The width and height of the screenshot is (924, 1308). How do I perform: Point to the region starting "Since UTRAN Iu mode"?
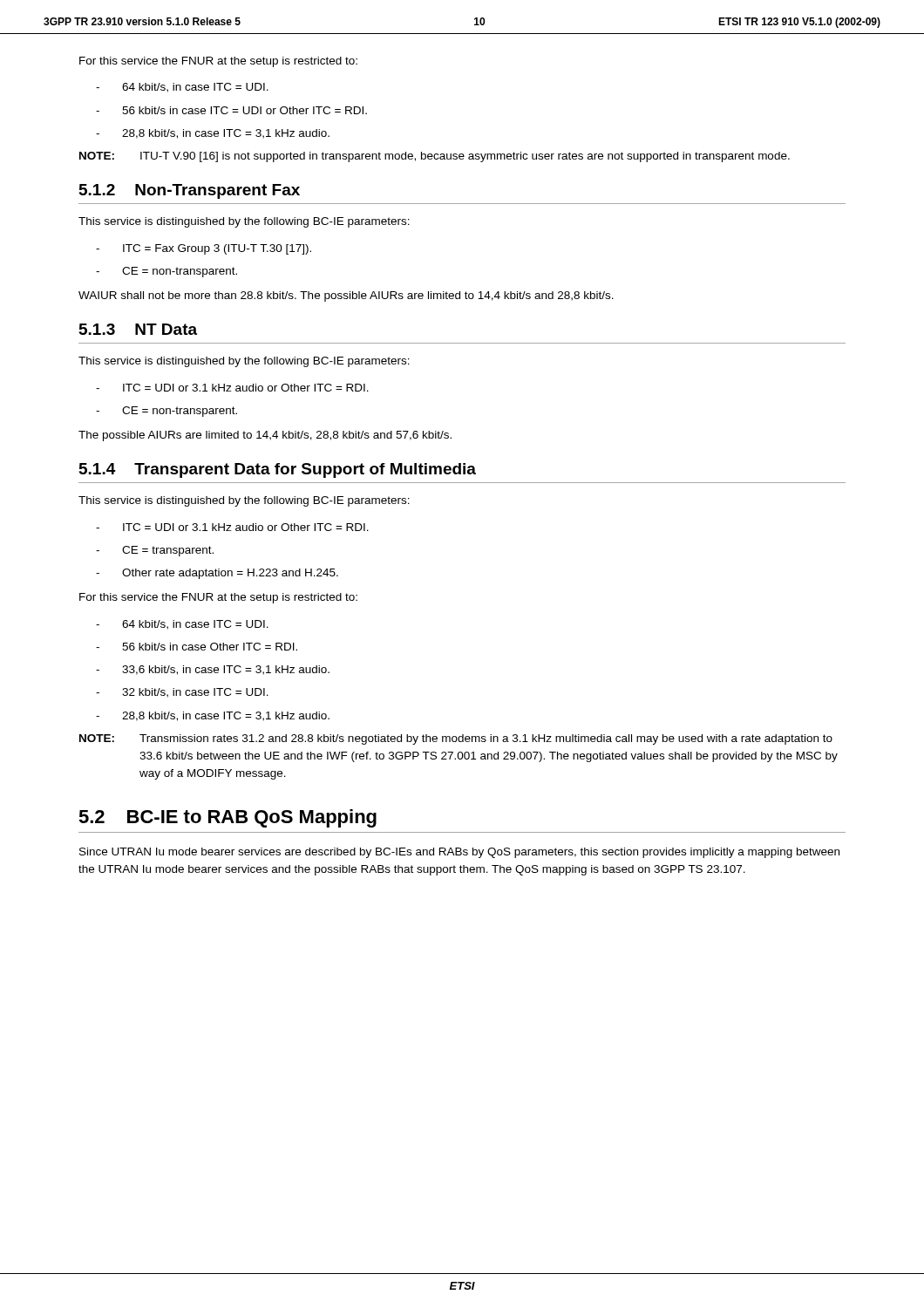[459, 860]
